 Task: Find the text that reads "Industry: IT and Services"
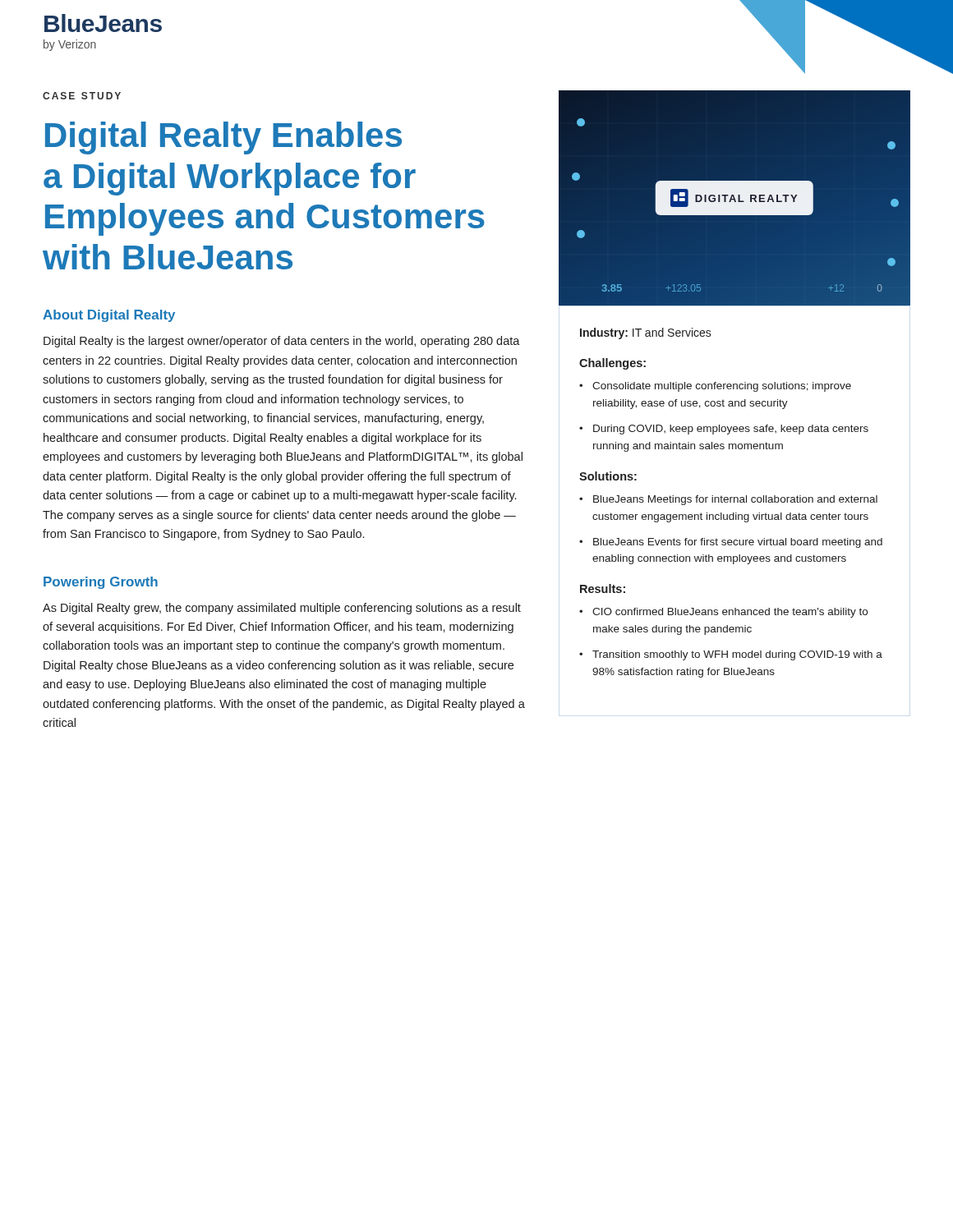pos(645,333)
